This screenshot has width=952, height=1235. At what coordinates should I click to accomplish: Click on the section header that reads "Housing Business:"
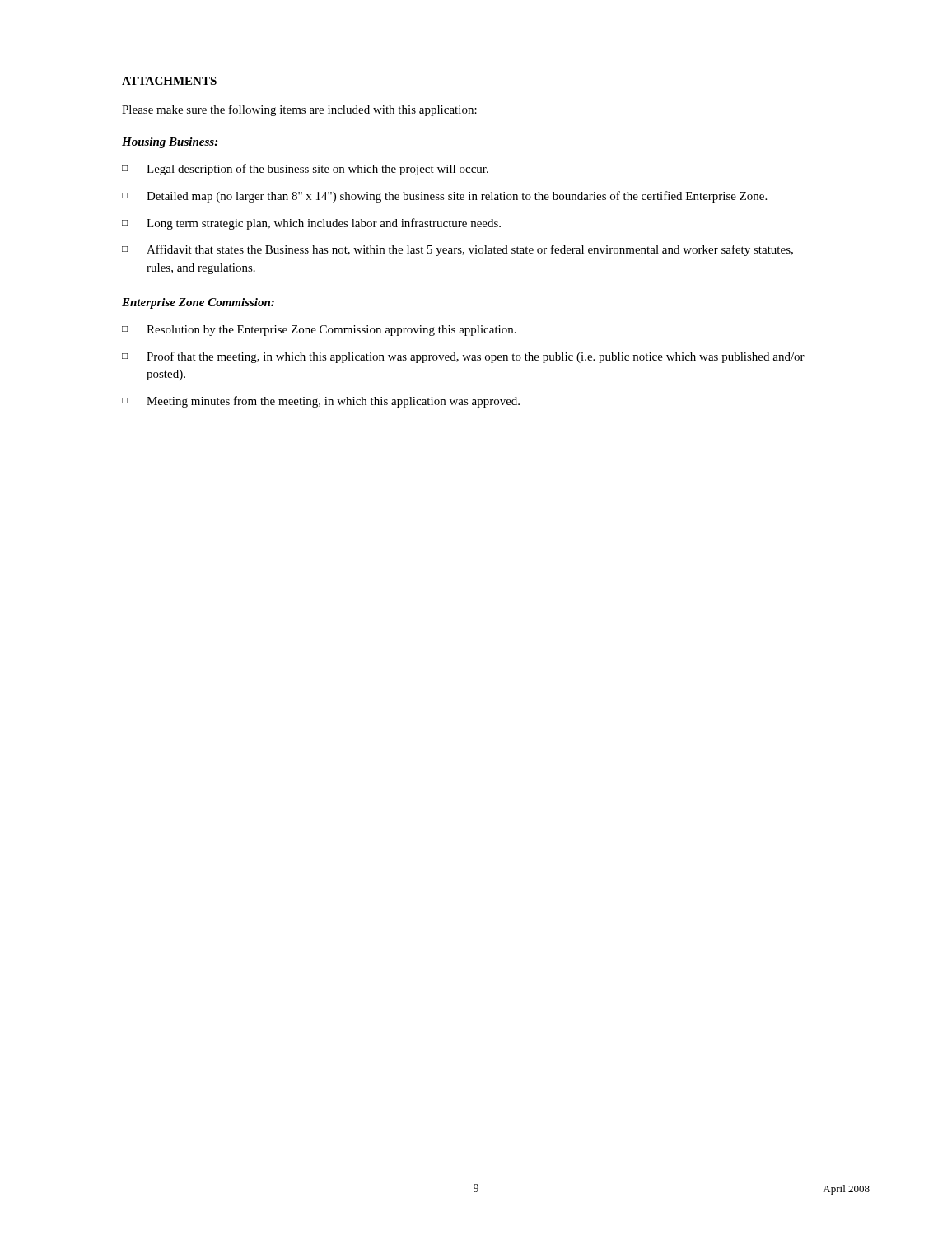(170, 142)
